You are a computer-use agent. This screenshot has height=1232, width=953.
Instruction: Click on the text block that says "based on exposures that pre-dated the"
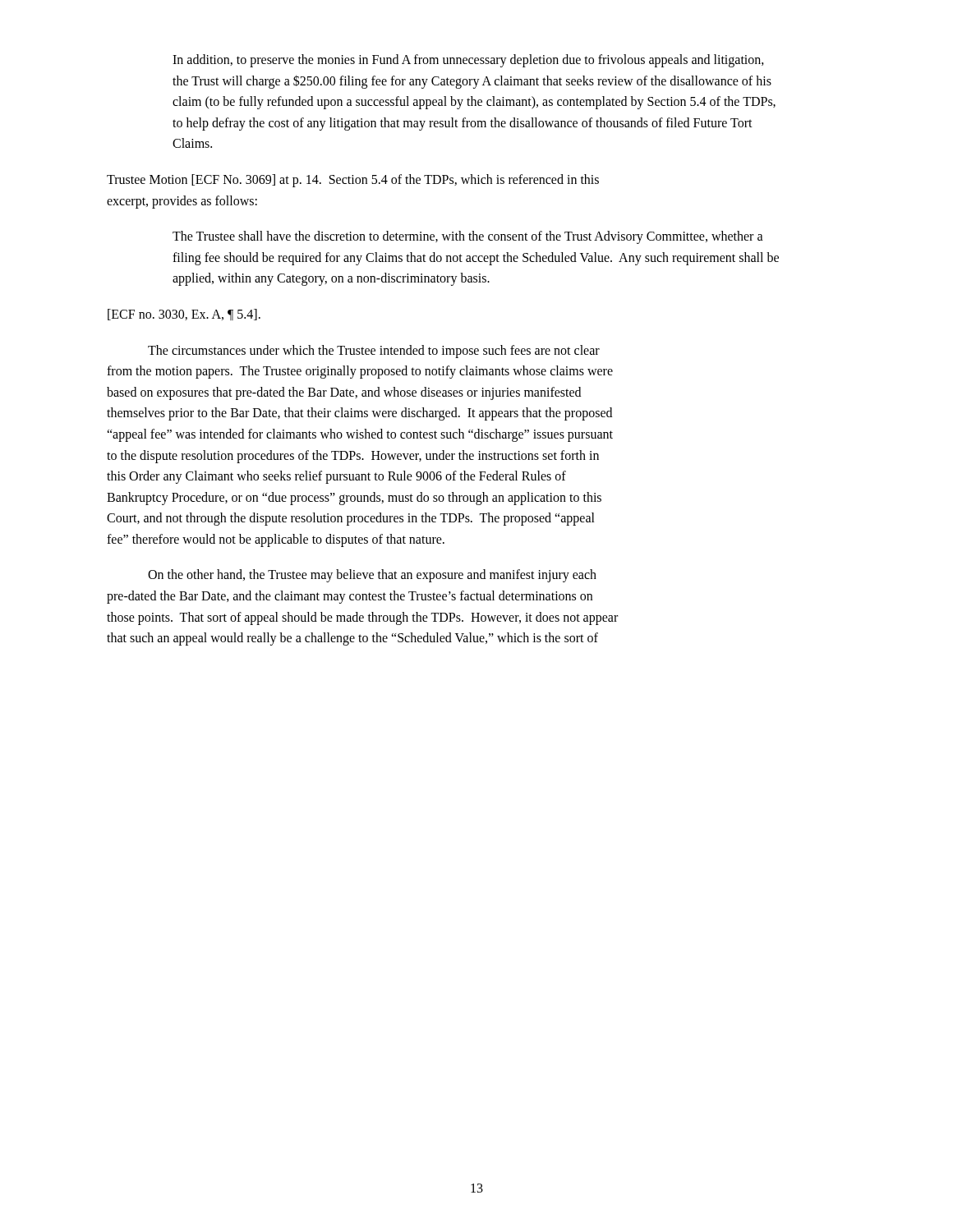tap(344, 392)
